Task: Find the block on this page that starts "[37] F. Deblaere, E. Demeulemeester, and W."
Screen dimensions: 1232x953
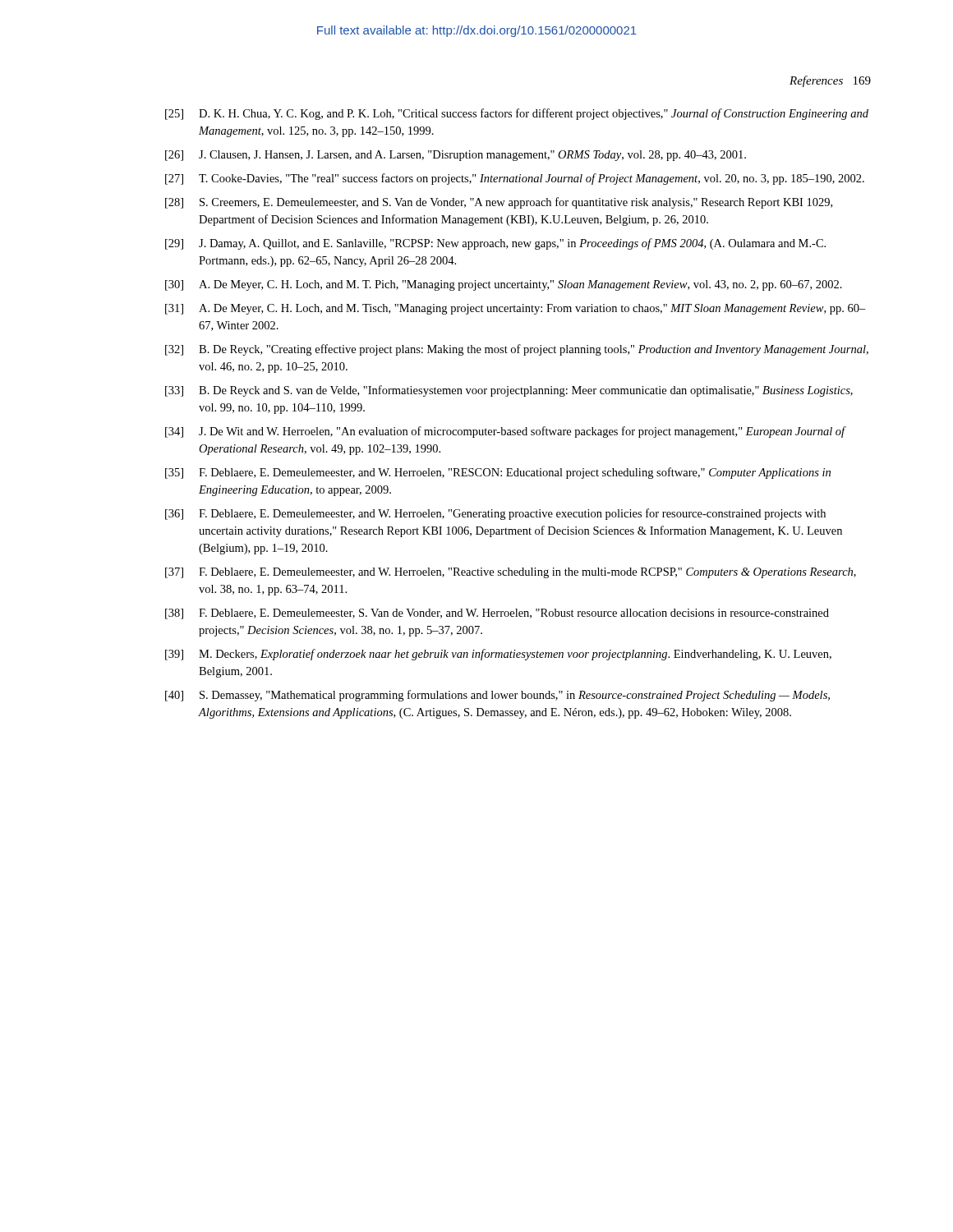Action: [x=518, y=581]
